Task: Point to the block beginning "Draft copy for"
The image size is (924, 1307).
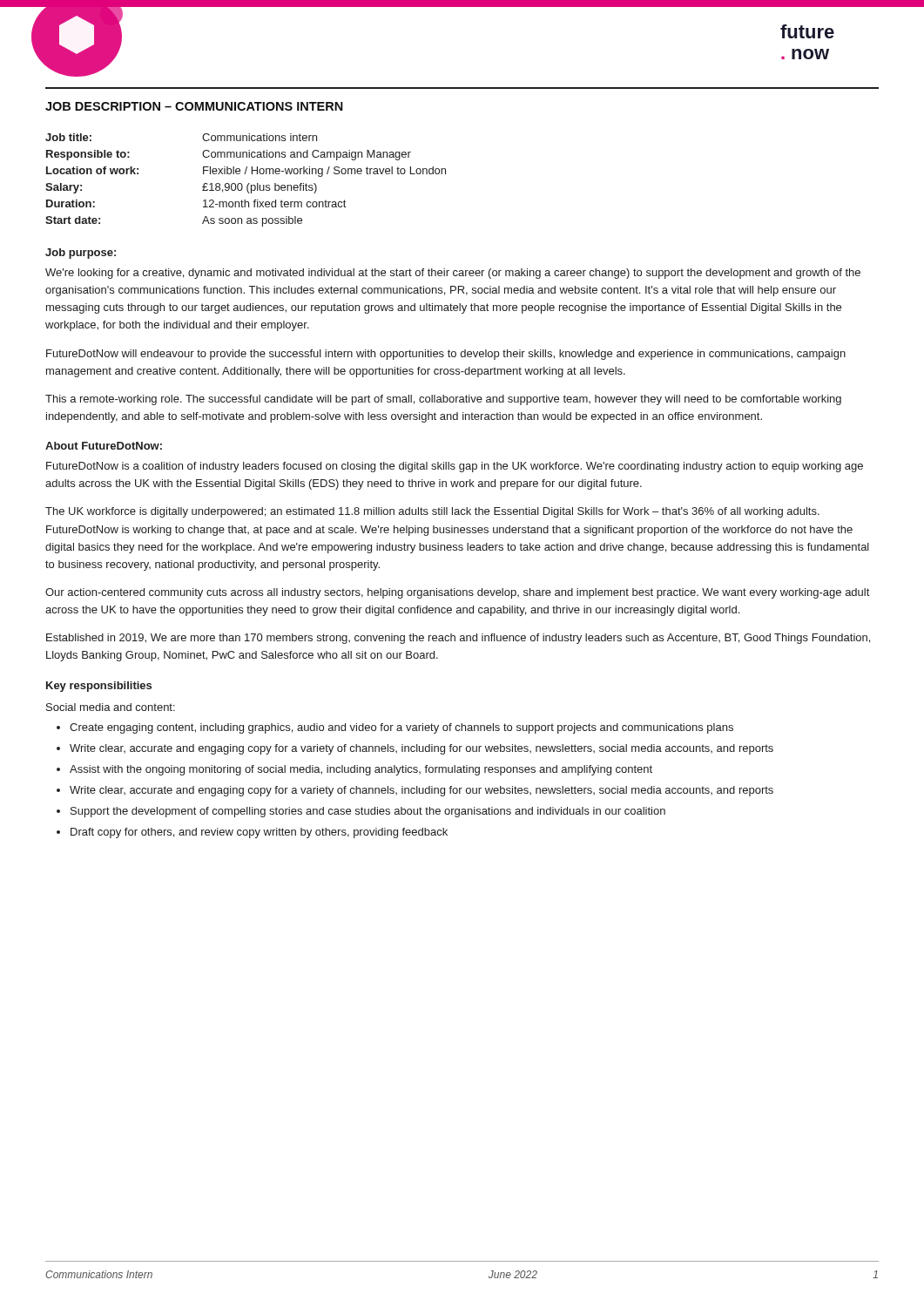Action: (x=259, y=832)
